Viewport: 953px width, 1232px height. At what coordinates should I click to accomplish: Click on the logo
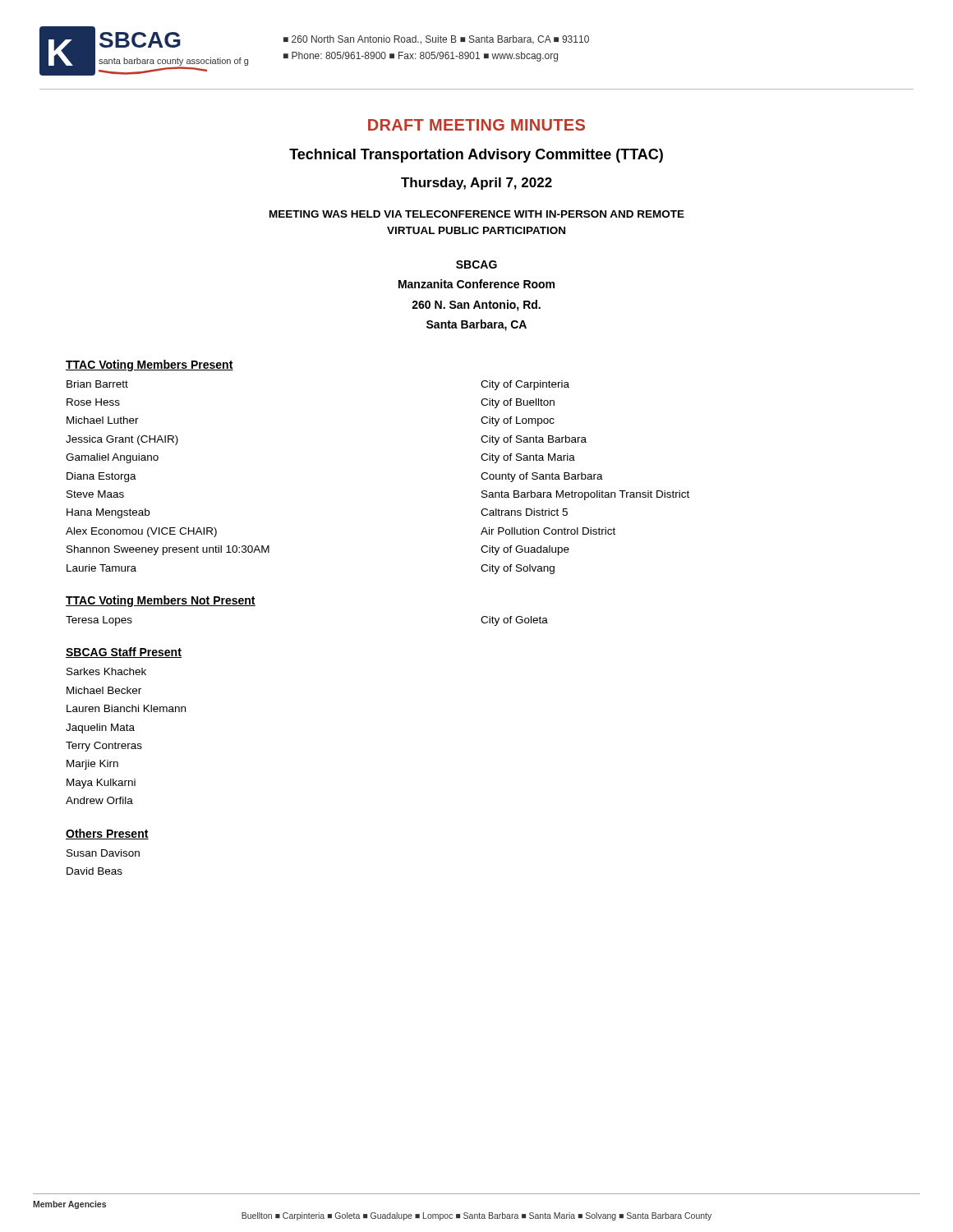(x=146, y=54)
